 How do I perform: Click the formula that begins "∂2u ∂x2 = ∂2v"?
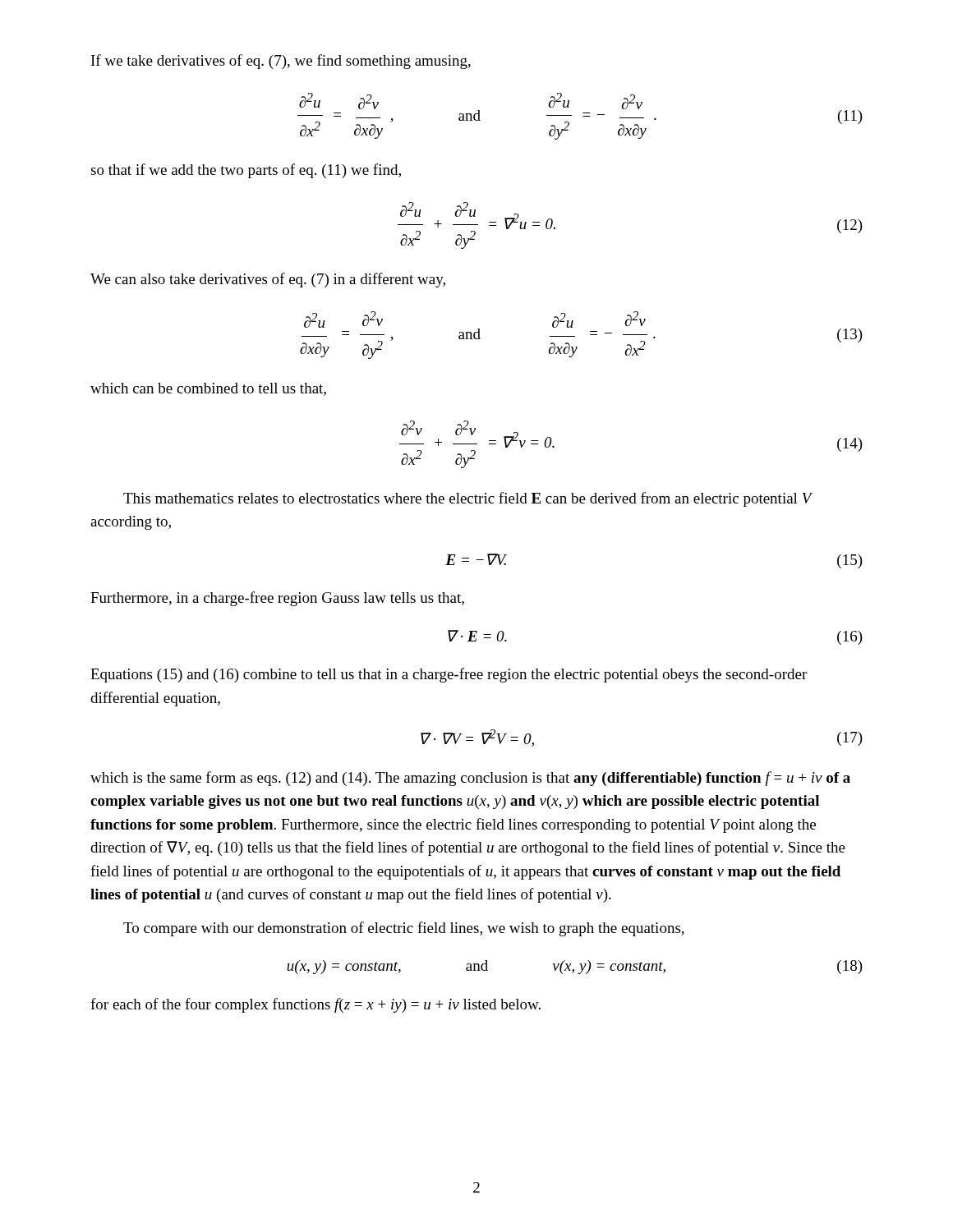pos(476,116)
